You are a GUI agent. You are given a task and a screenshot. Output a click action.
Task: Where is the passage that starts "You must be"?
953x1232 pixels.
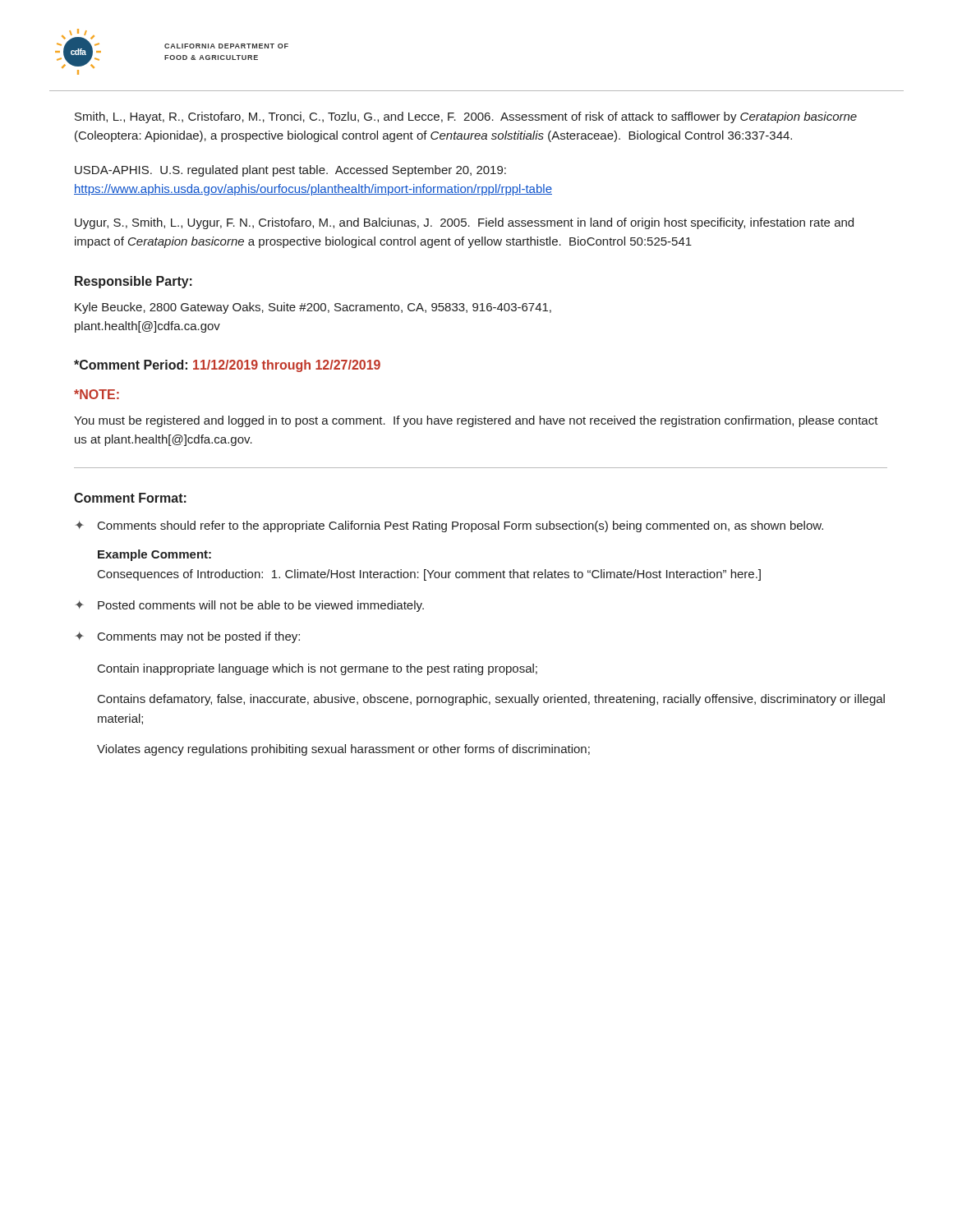476,430
